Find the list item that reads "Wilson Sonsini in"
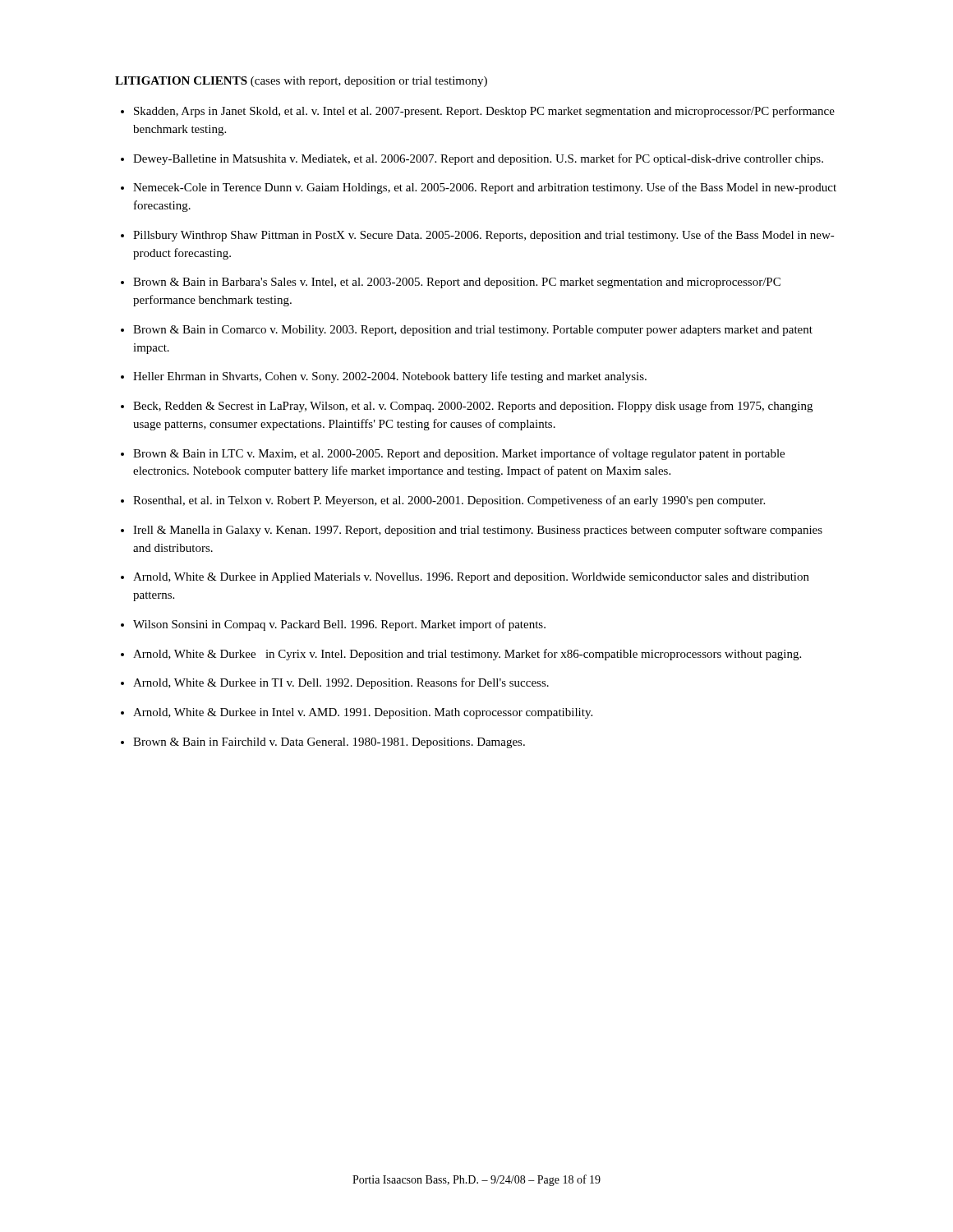Image resolution: width=953 pixels, height=1232 pixels. coord(340,624)
